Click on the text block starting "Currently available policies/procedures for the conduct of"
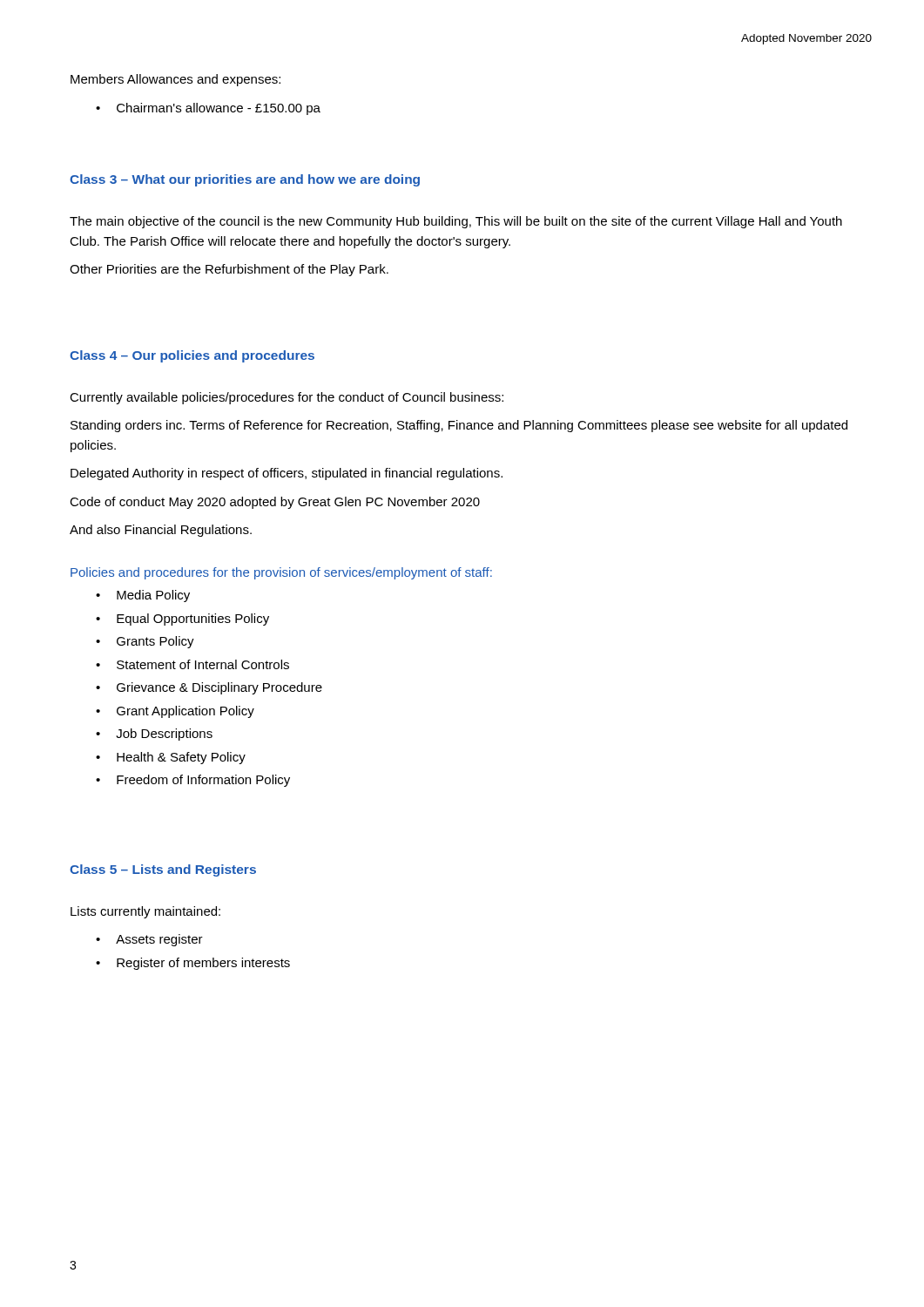The height and width of the screenshot is (1307, 924). coord(287,396)
